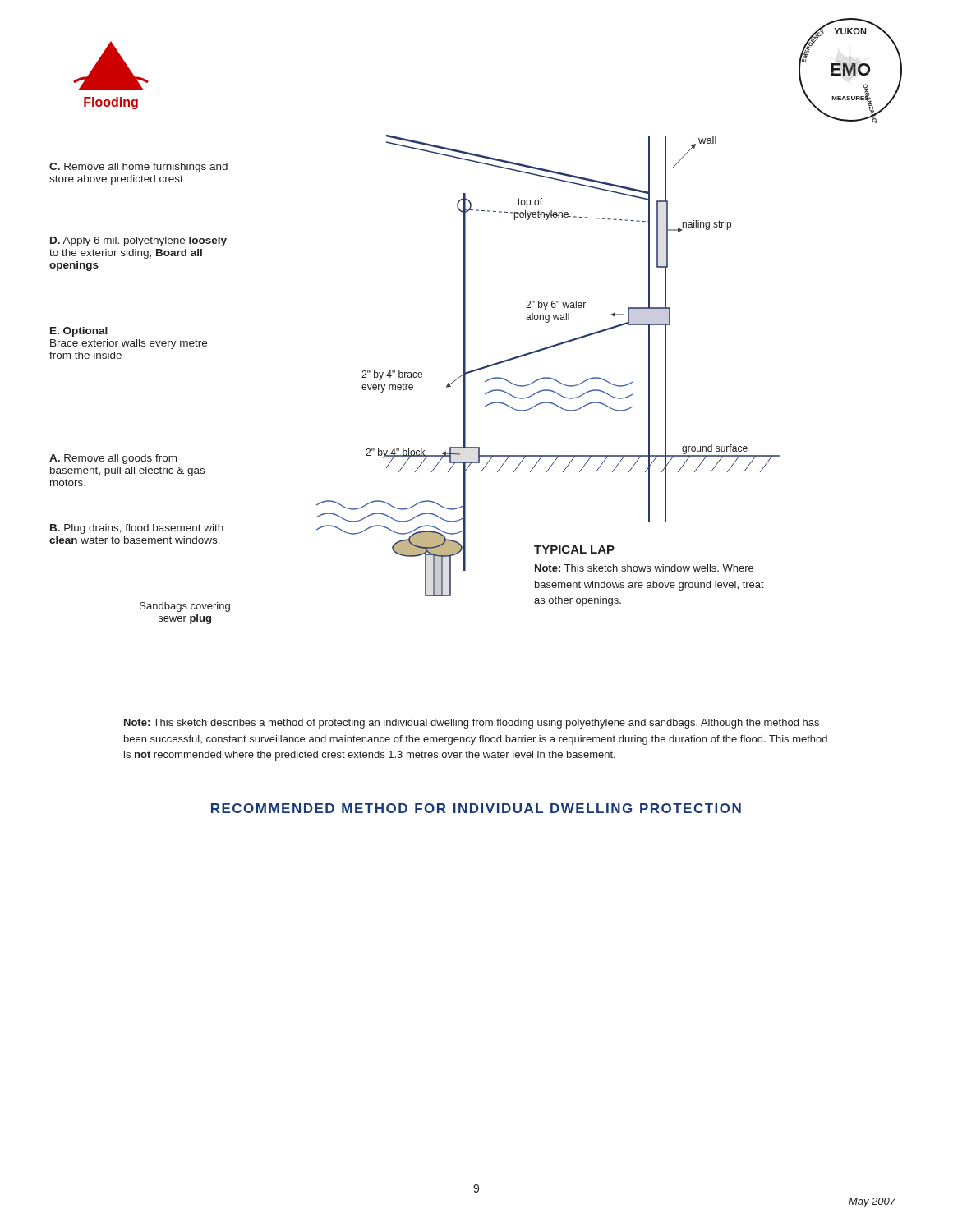Point to the text starting "E. Optional Brace exterior walls"
This screenshot has width=953, height=1232.
pyautogui.click(x=128, y=343)
